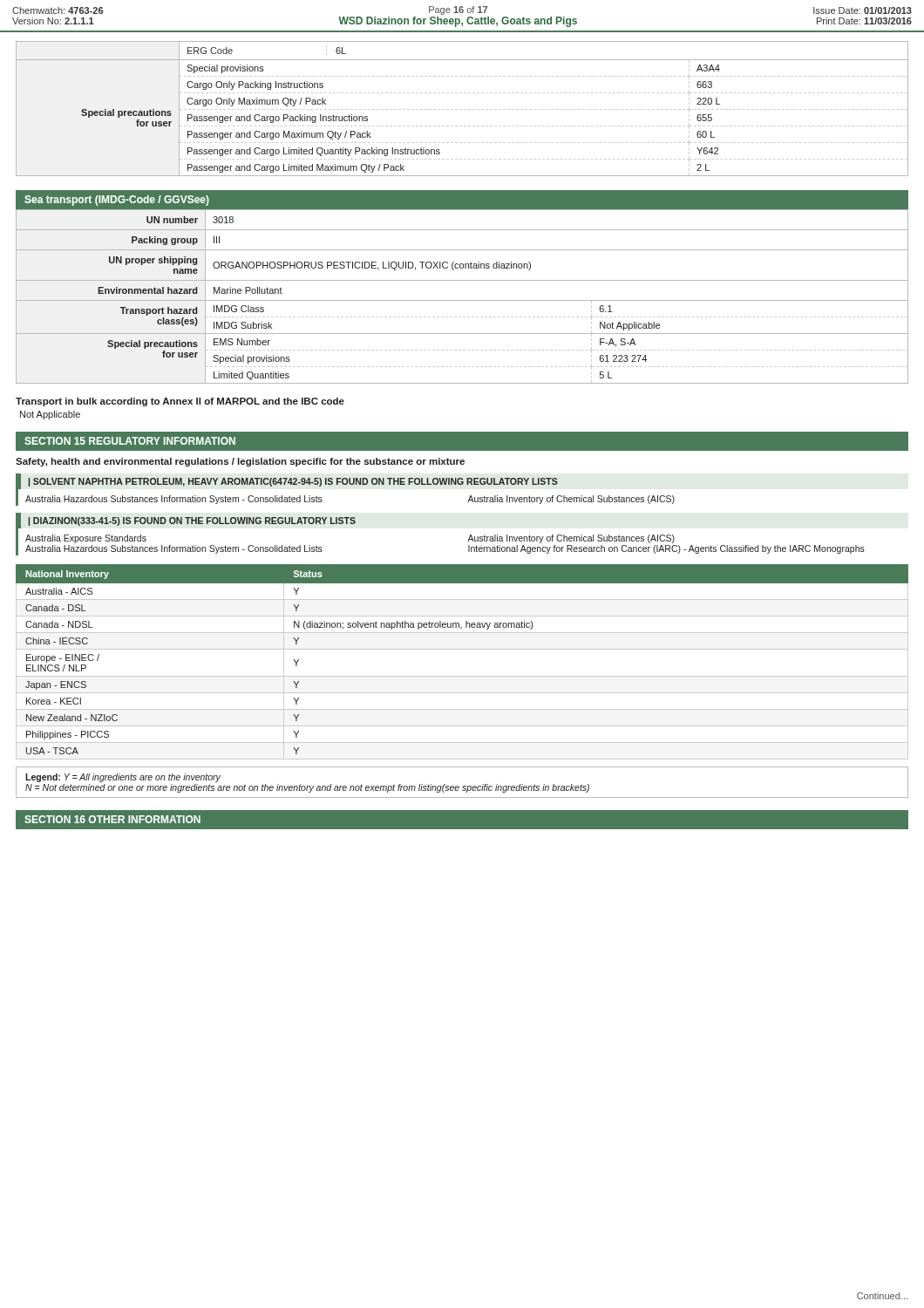Locate the text block with the text "Australia Exposure Standards"
The width and height of the screenshot is (924, 1308).
point(463,543)
